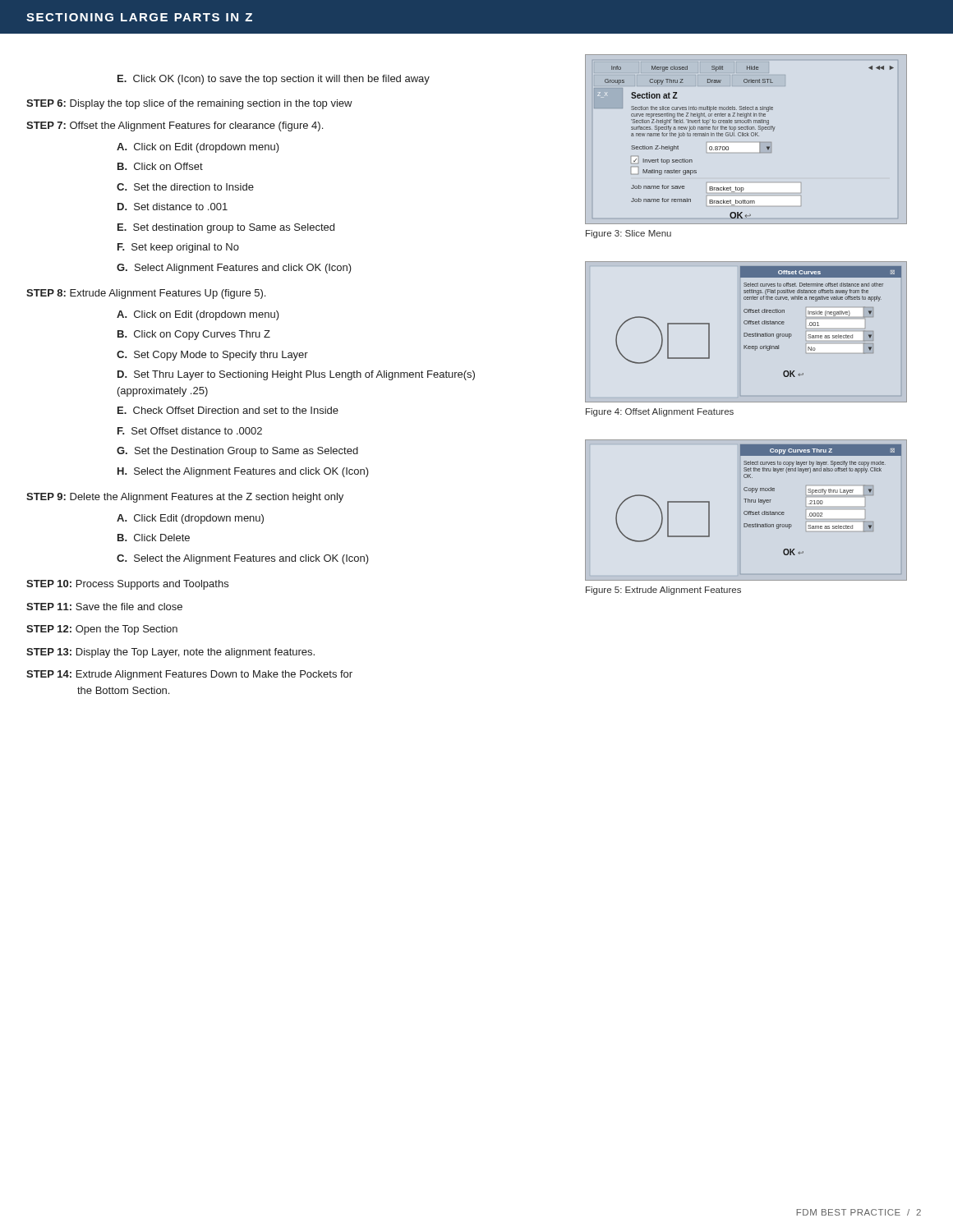Screen dimensions: 1232x953
Task: Select the passage starting "F. Set keep original to No"
Action: tap(178, 247)
